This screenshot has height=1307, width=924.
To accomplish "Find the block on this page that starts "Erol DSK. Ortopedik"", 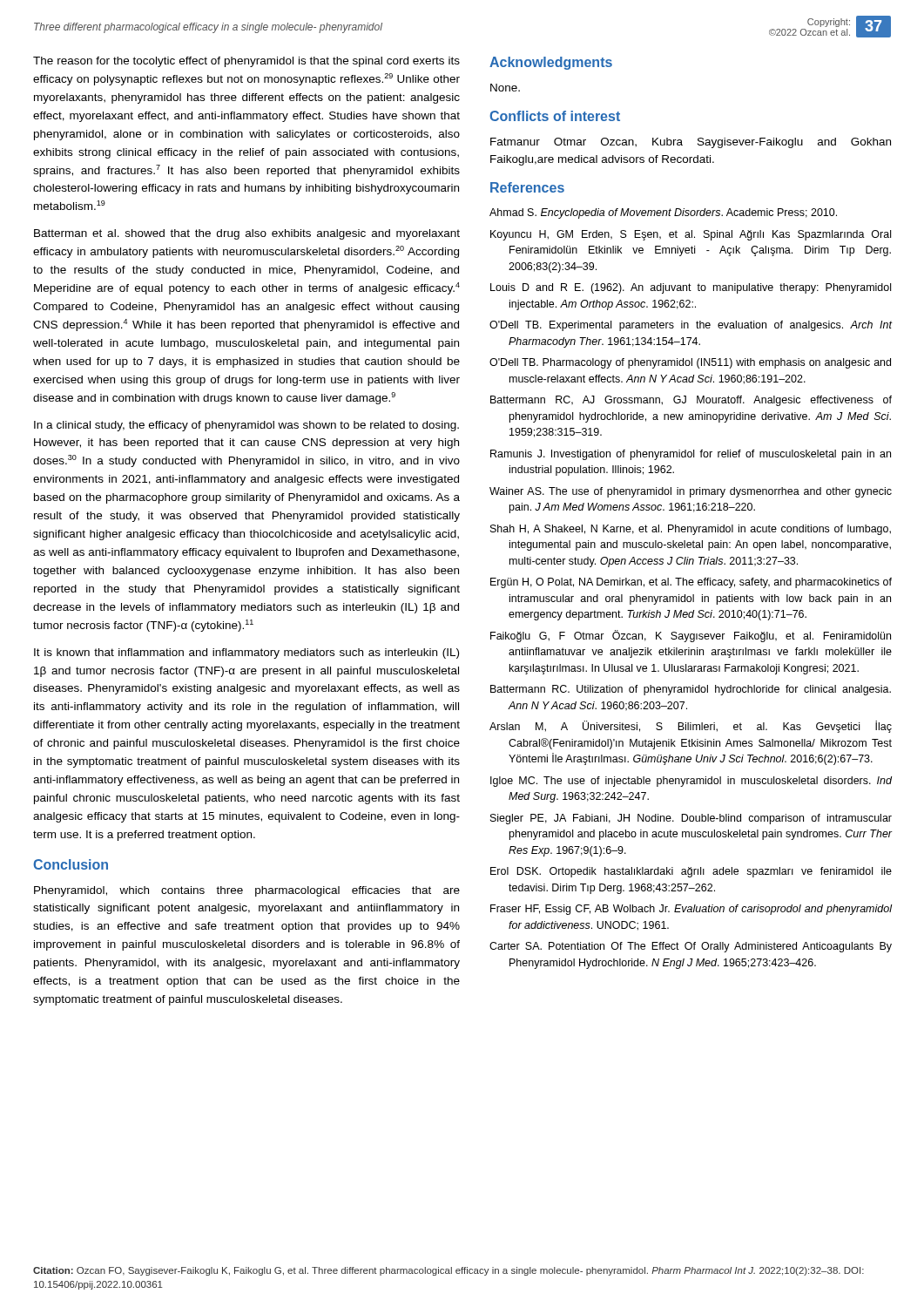I will [x=691, y=880].
